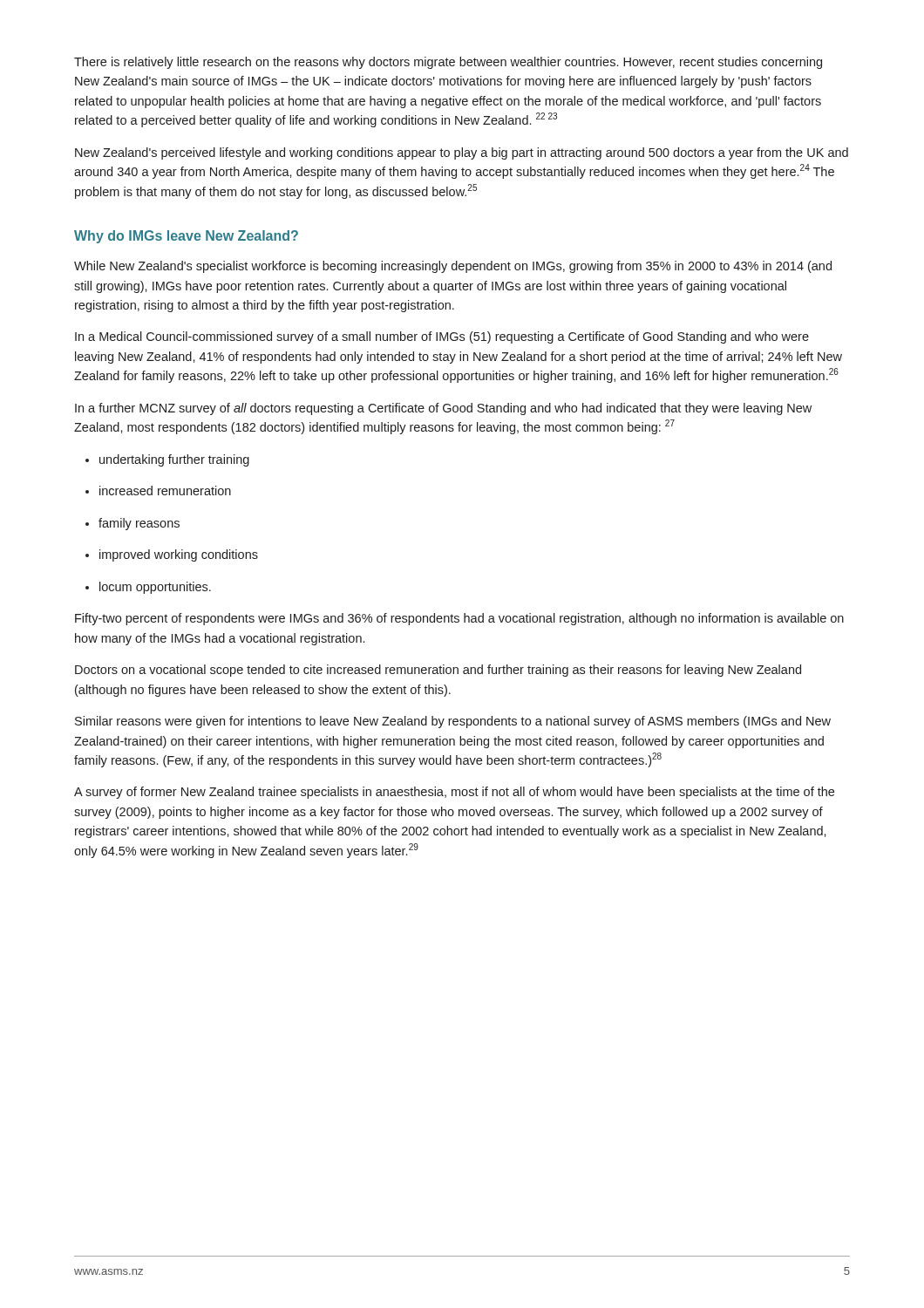Select the text block that says "In a further MCNZ survey of all doctors"
The width and height of the screenshot is (924, 1308).
pos(462,418)
